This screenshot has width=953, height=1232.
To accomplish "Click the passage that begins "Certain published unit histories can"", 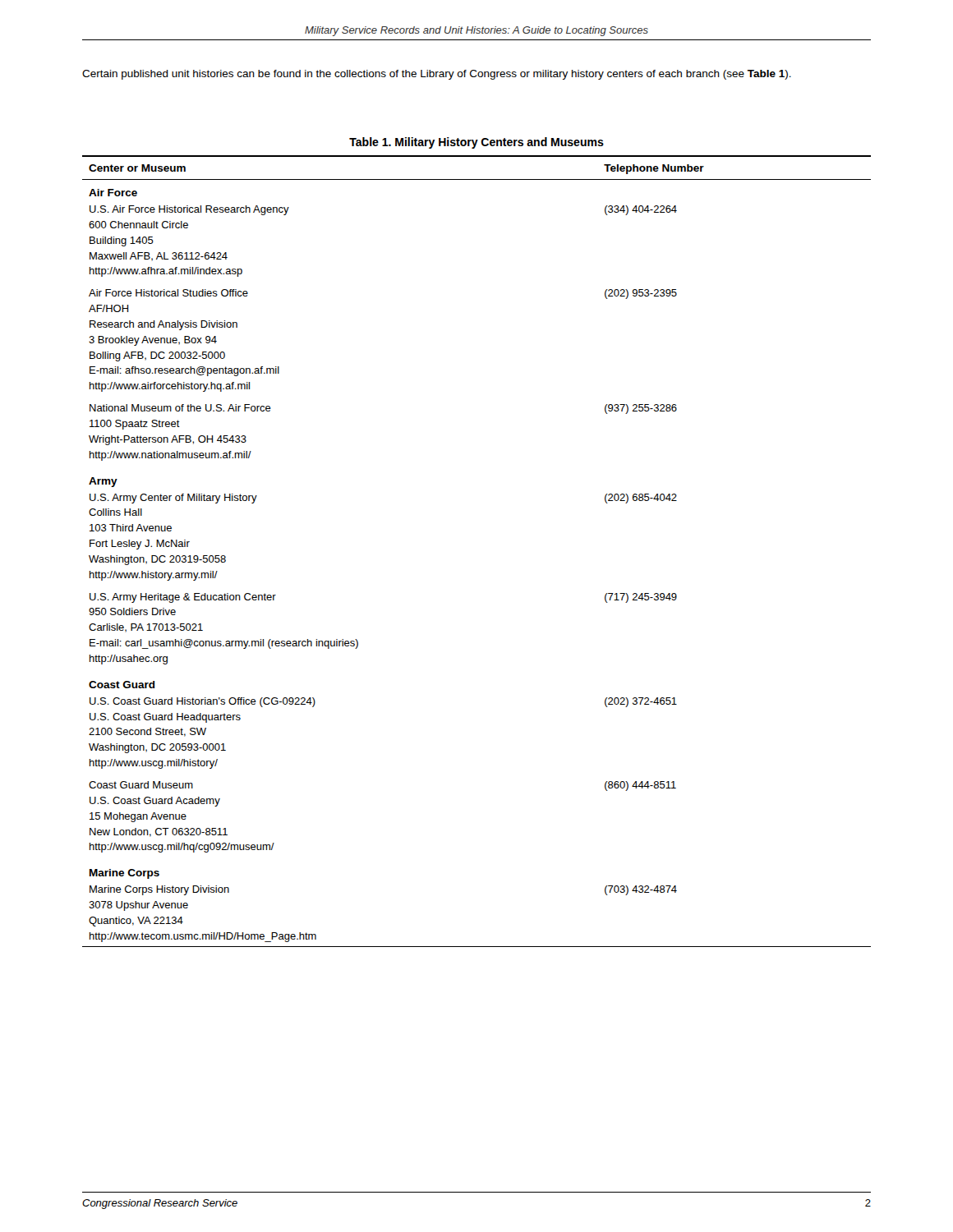I will point(437,74).
